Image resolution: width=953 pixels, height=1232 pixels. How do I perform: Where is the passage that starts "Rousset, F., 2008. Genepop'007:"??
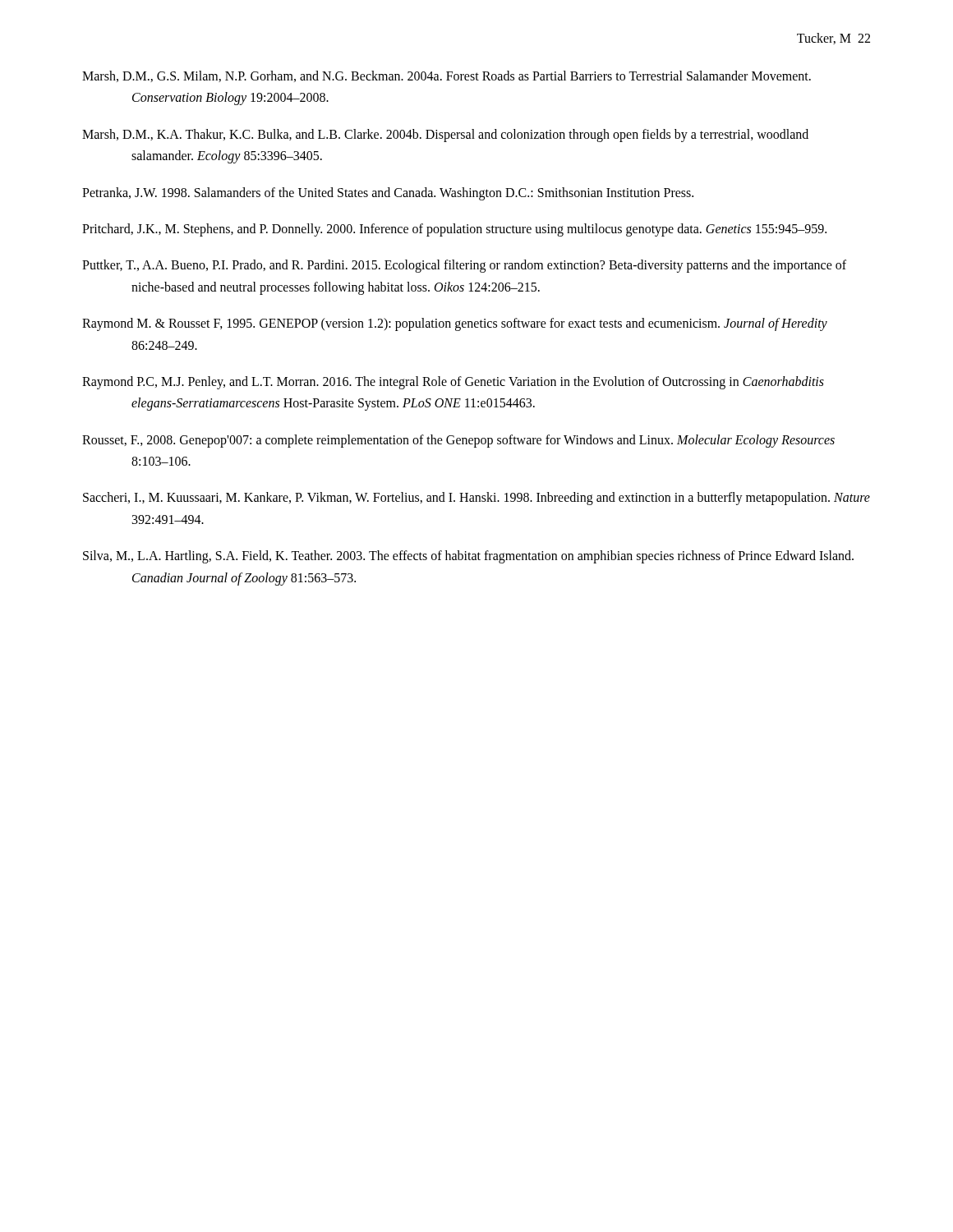click(459, 450)
